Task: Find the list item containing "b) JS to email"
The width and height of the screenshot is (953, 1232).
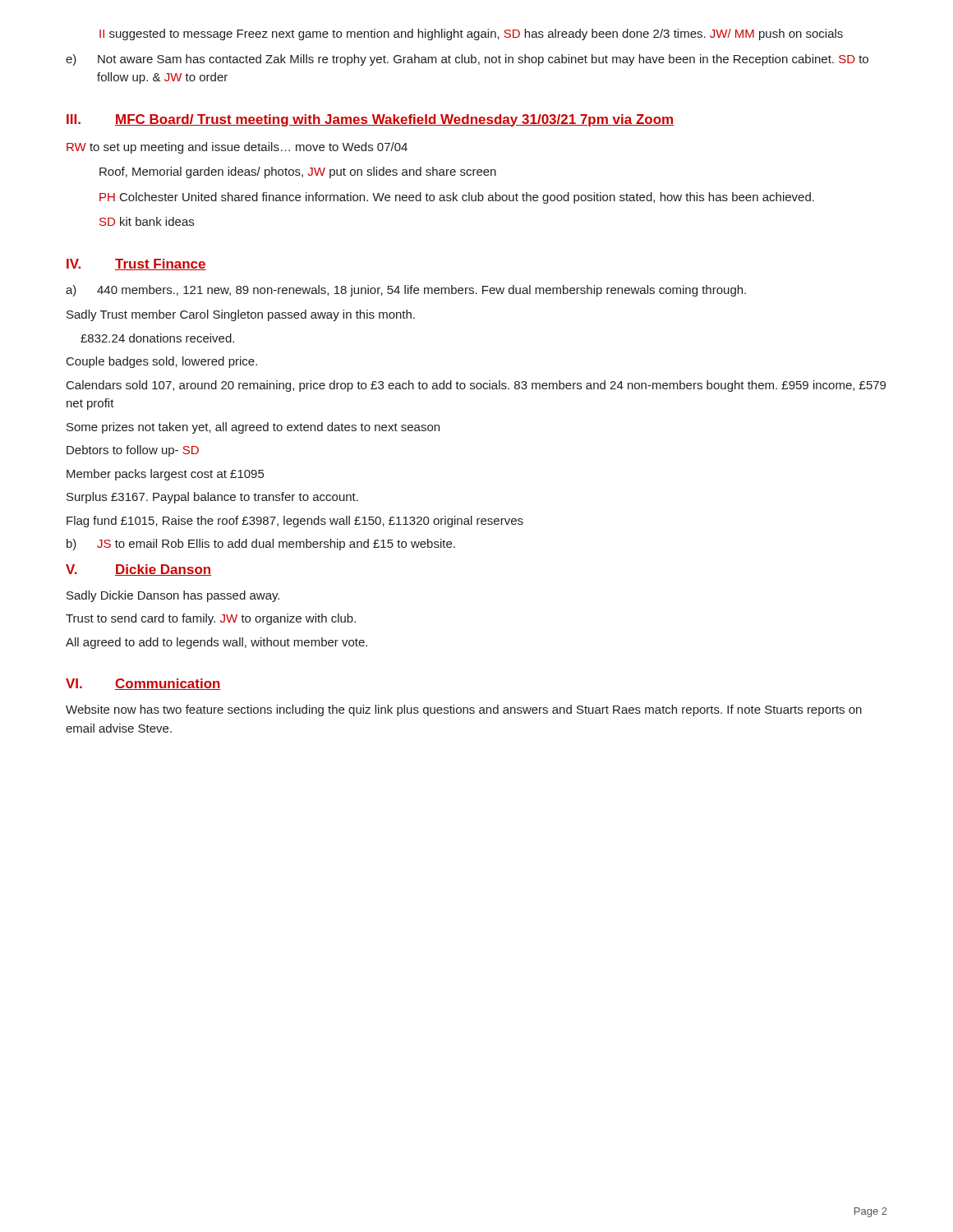Action: pyautogui.click(x=261, y=545)
